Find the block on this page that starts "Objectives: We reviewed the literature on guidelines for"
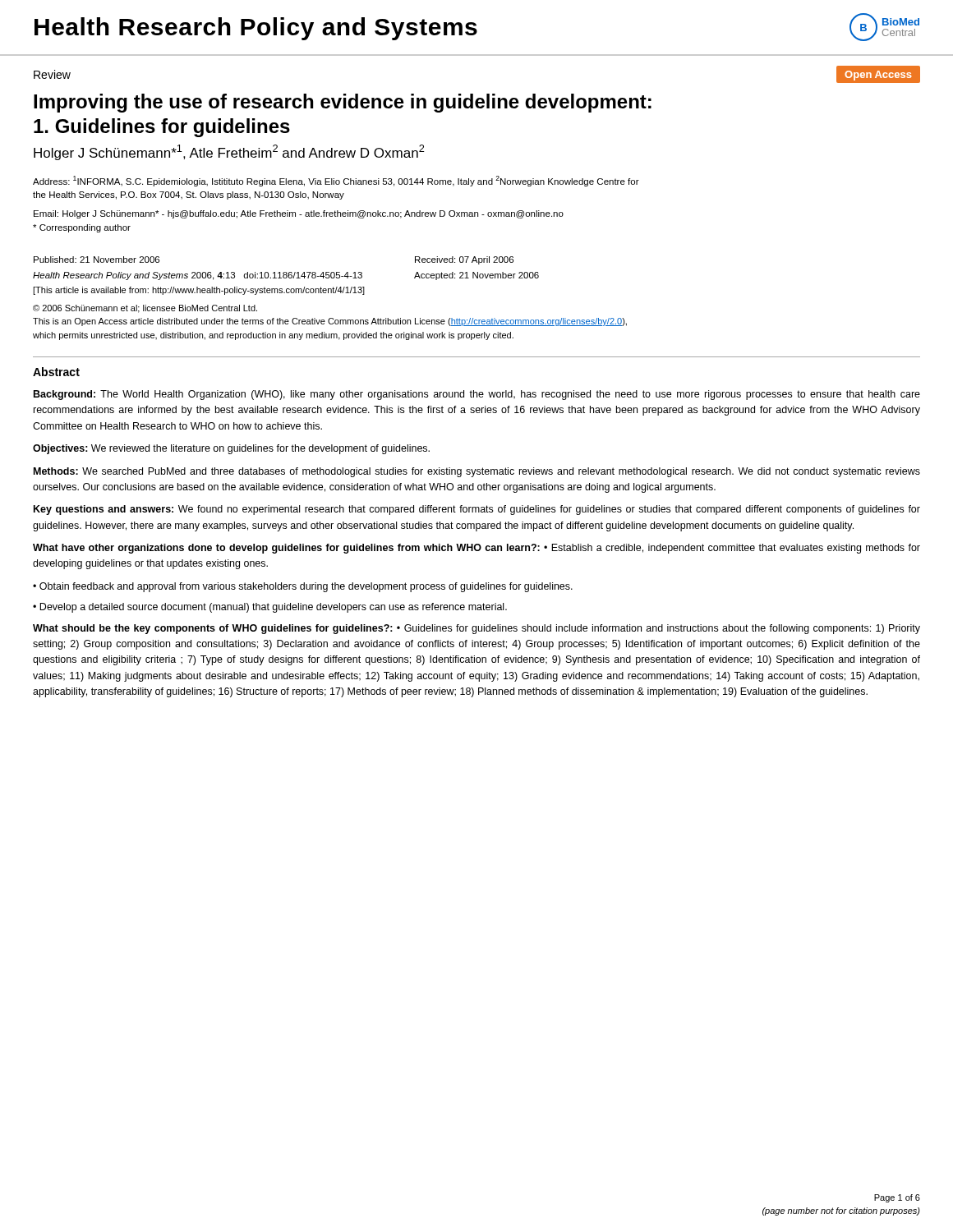This screenshot has height=1232, width=953. 232,449
